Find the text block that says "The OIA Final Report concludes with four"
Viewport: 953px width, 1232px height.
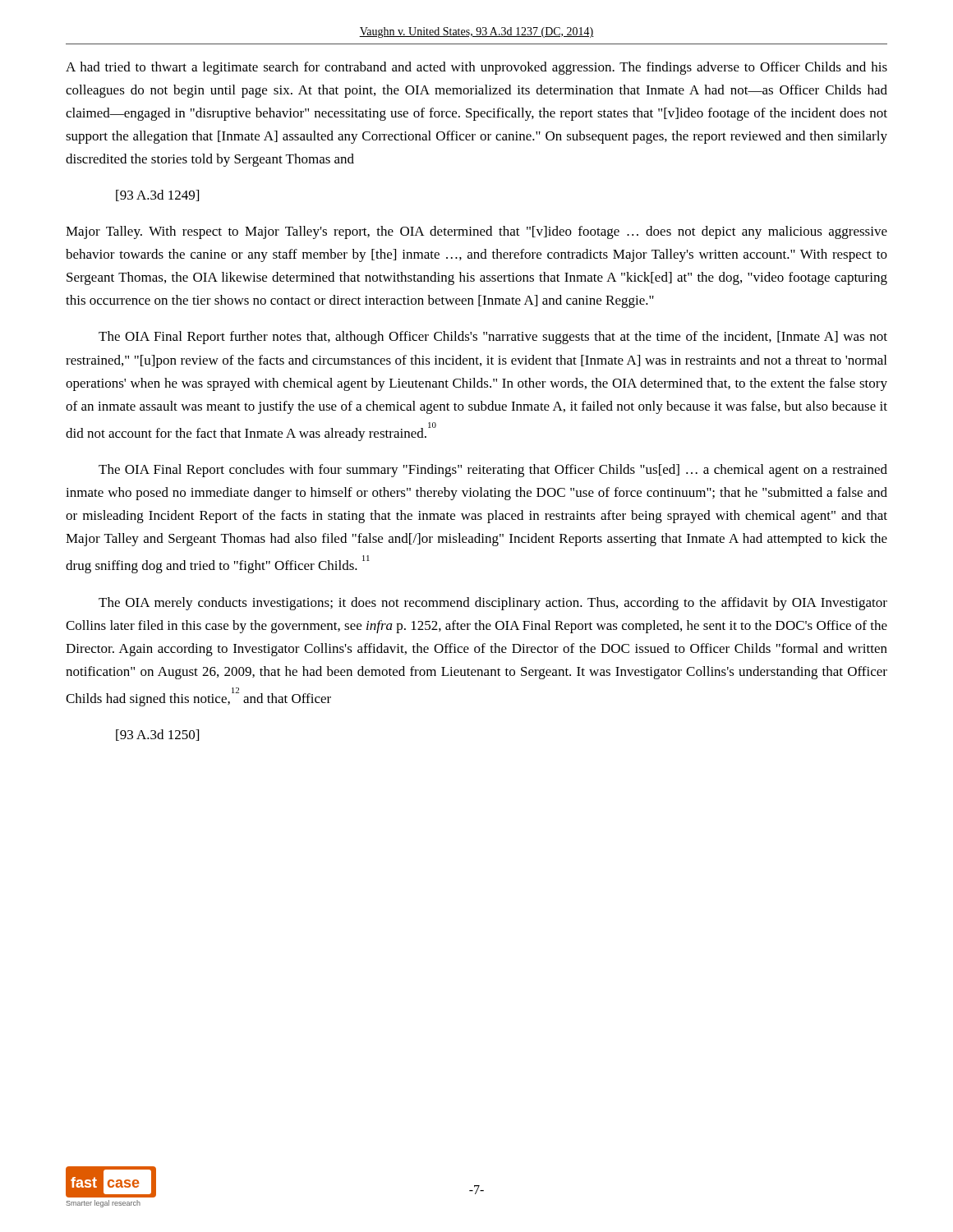pyautogui.click(x=476, y=518)
